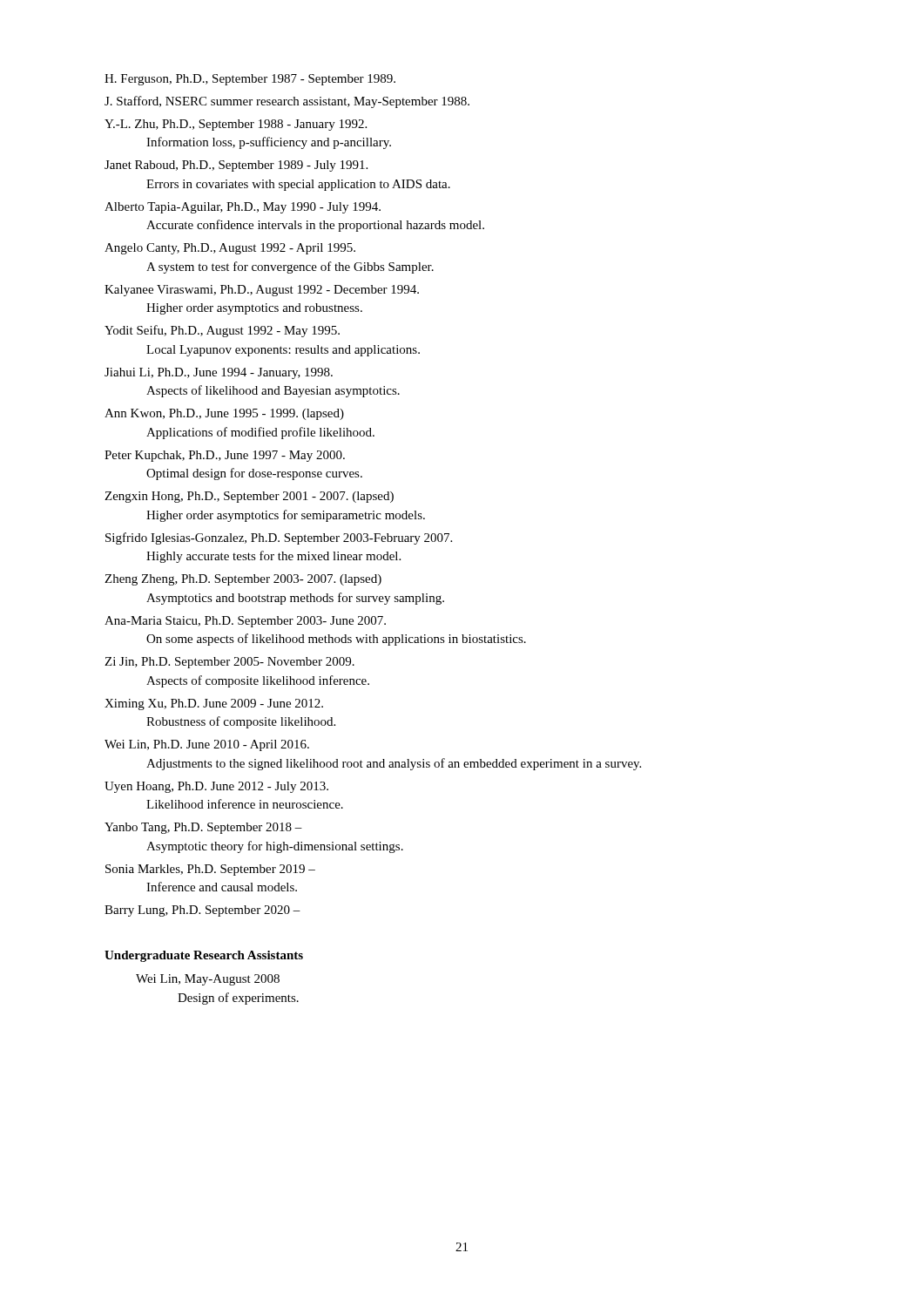Locate the block starting "Ana-Maria Staicu, Ph.D. September 2003-"
The height and width of the screenshot is (1307, 924).
[x=462, y=631]
